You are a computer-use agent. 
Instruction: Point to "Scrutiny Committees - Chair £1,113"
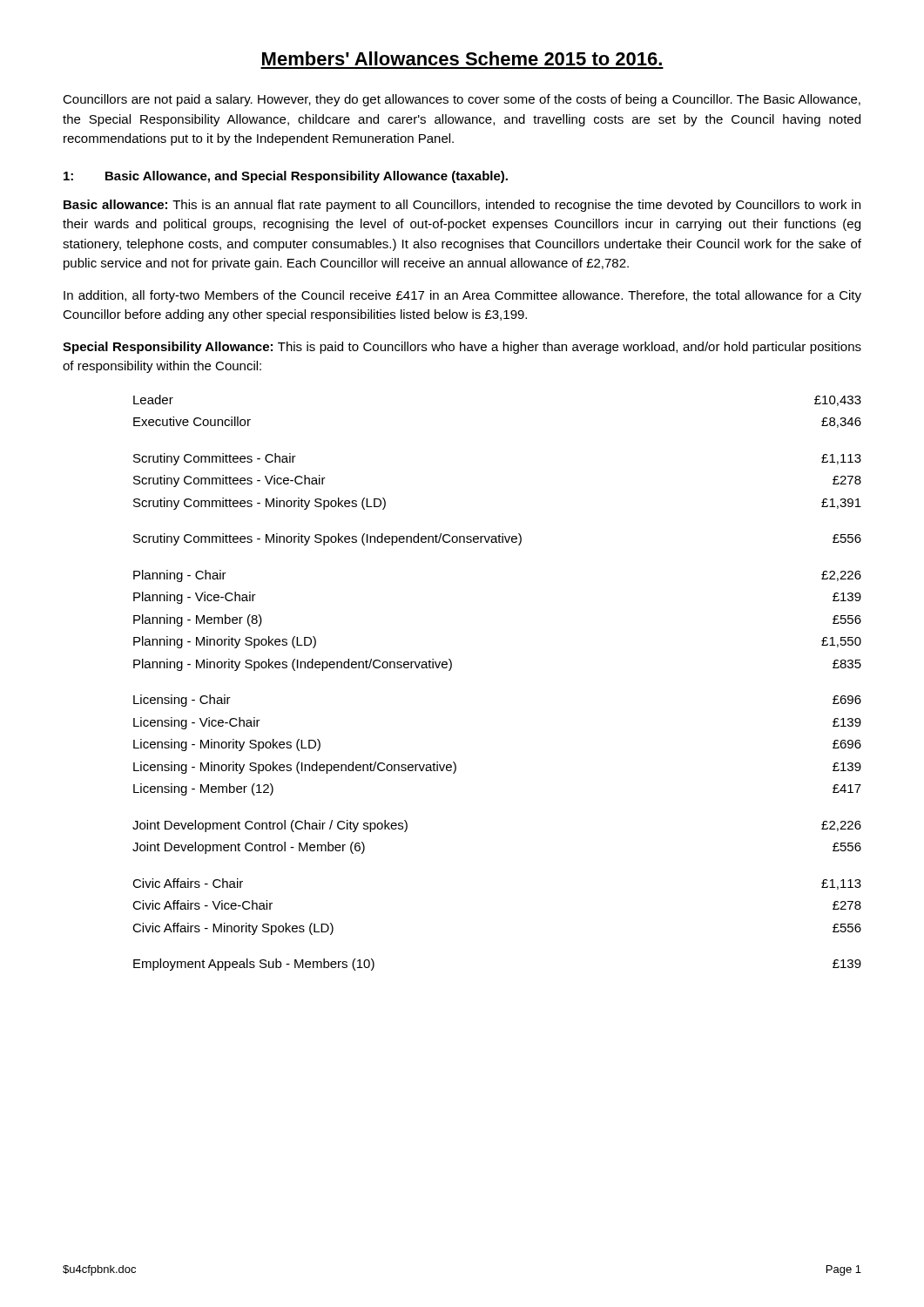[216, 459]
